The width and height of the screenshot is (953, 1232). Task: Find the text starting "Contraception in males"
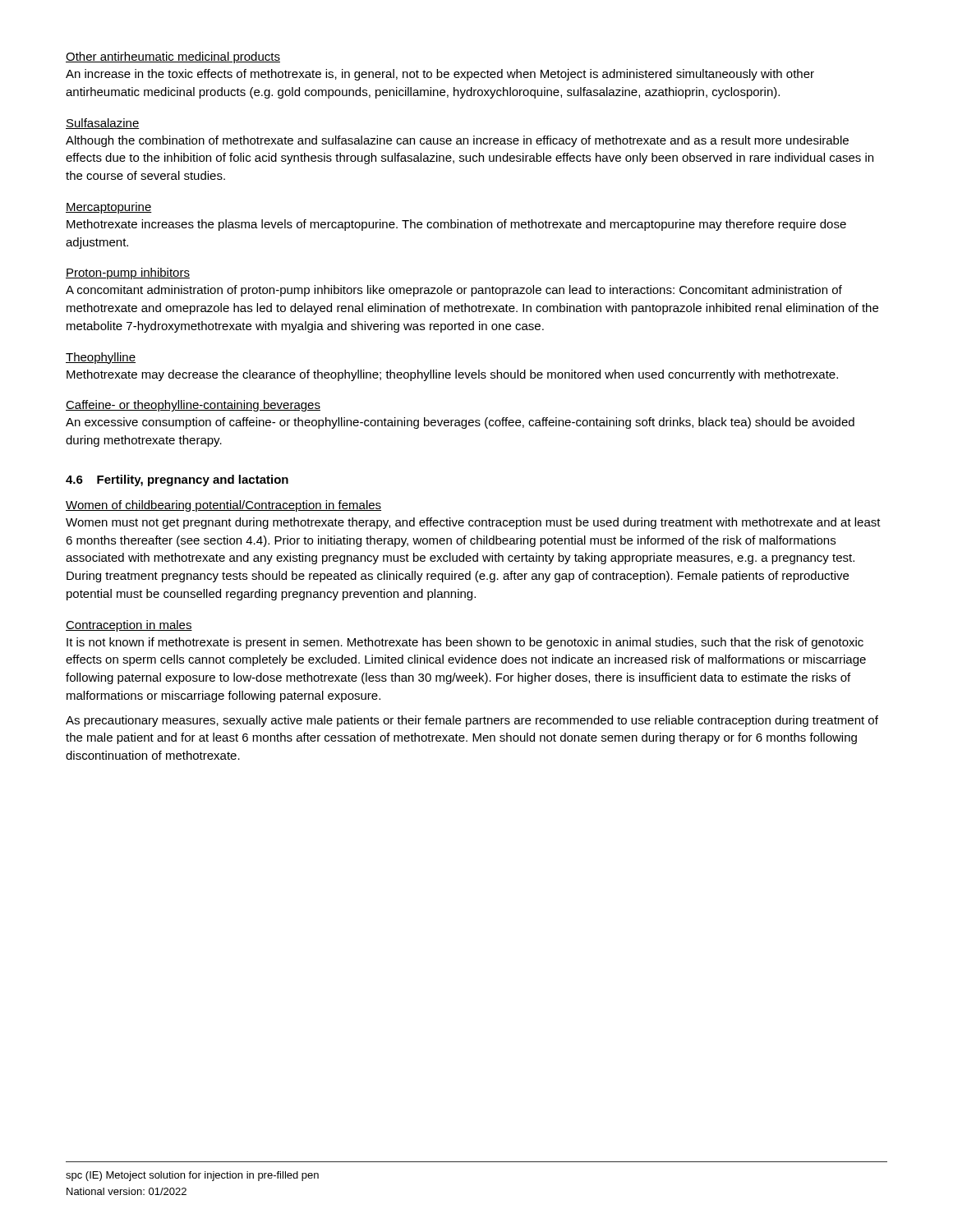pyautogui.click(x=129, y=624)
